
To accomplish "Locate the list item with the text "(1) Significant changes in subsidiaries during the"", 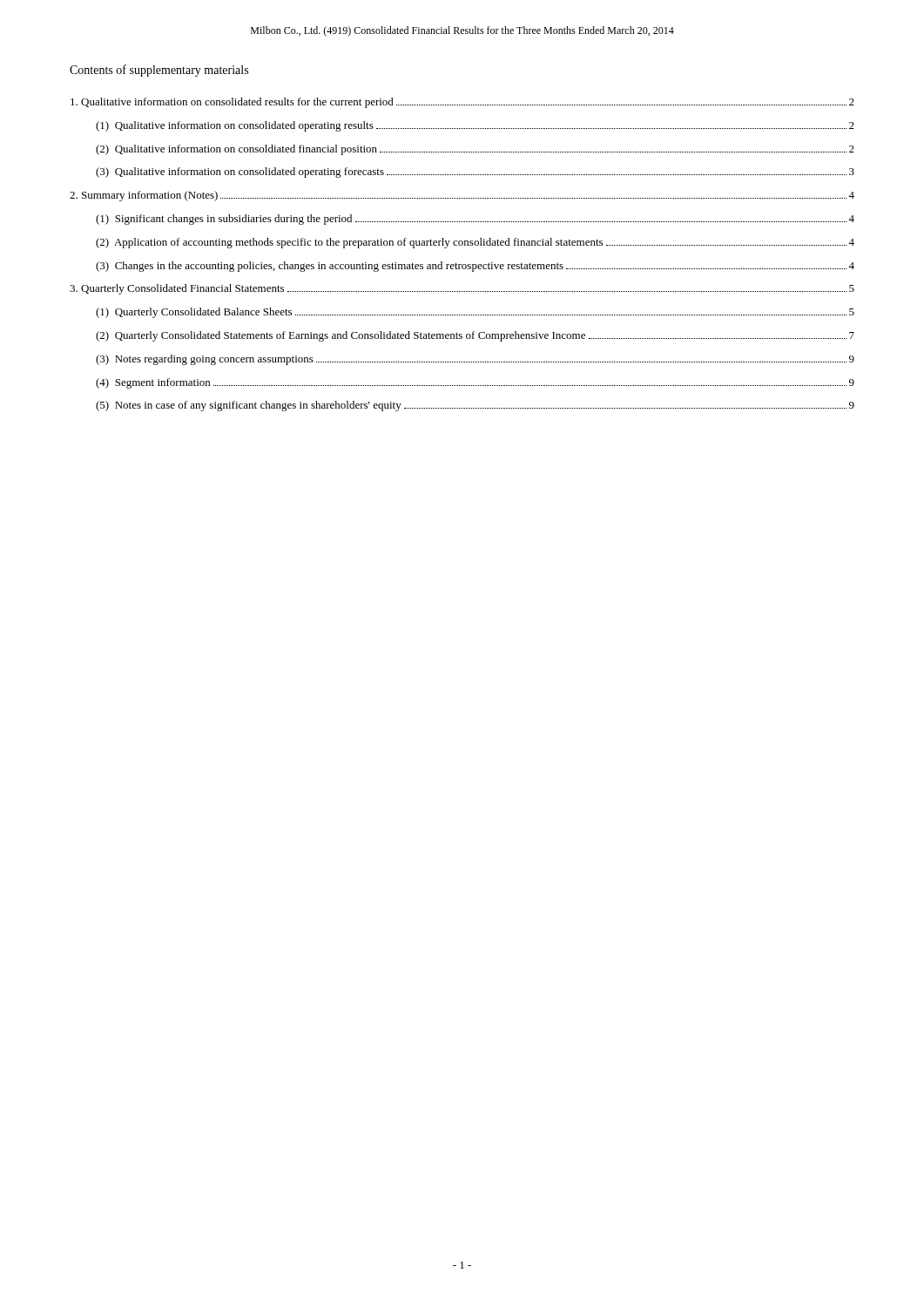I will tap(462, 219).
